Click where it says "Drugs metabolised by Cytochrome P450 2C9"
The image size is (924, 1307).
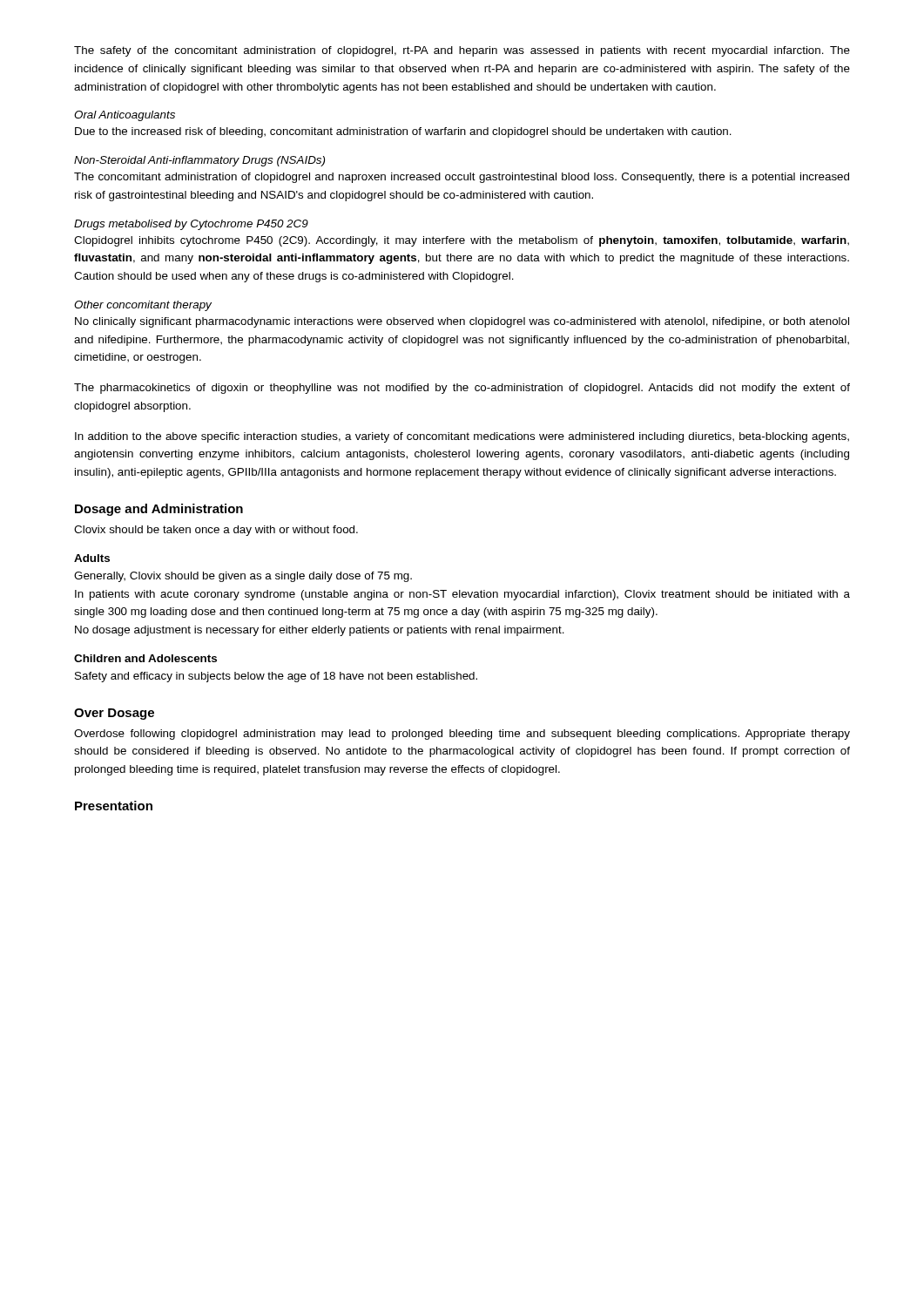tap(191, 223)
